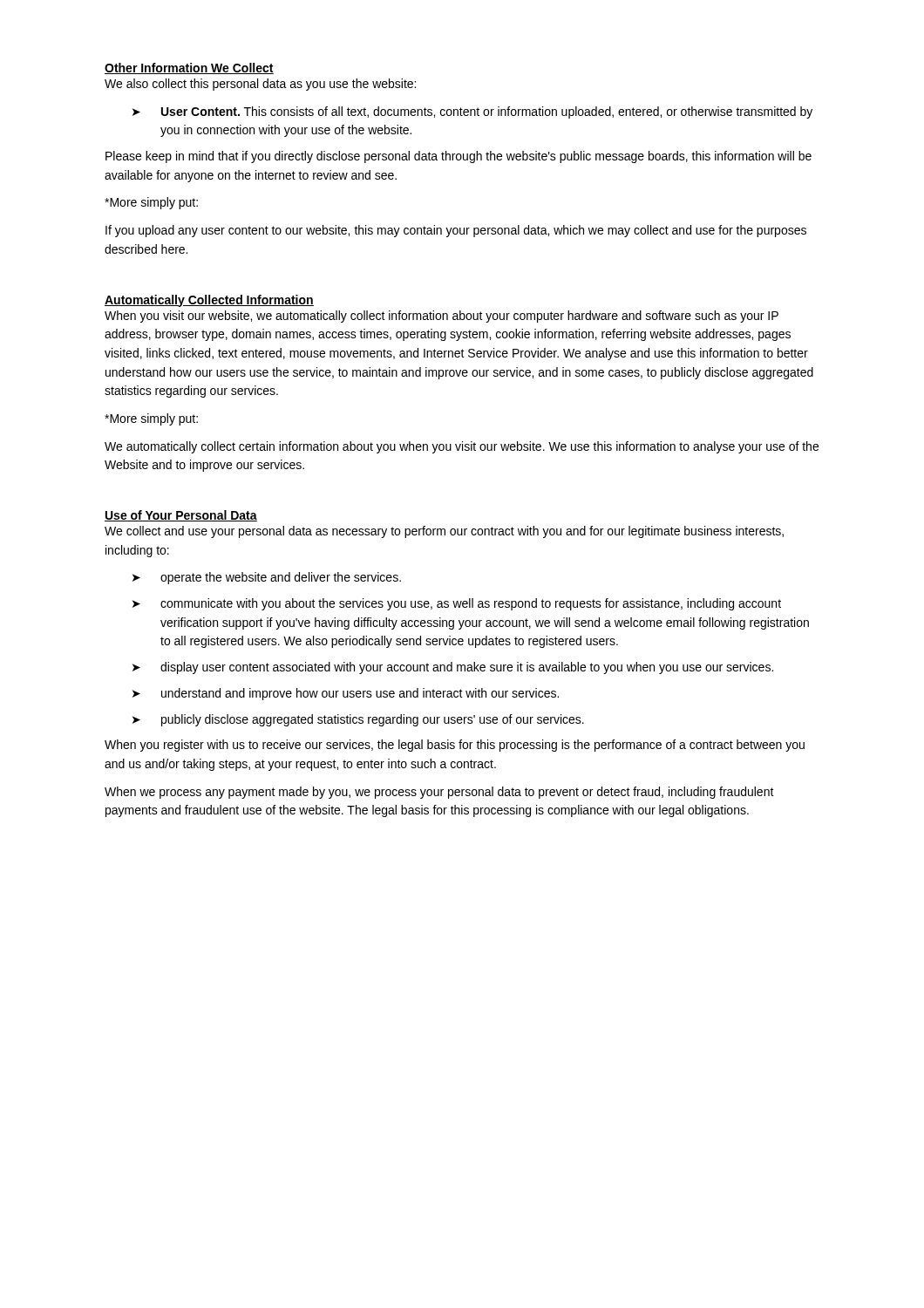
Task: Select the text block starting "We also collect"
Action: click(x=261, y=84)
